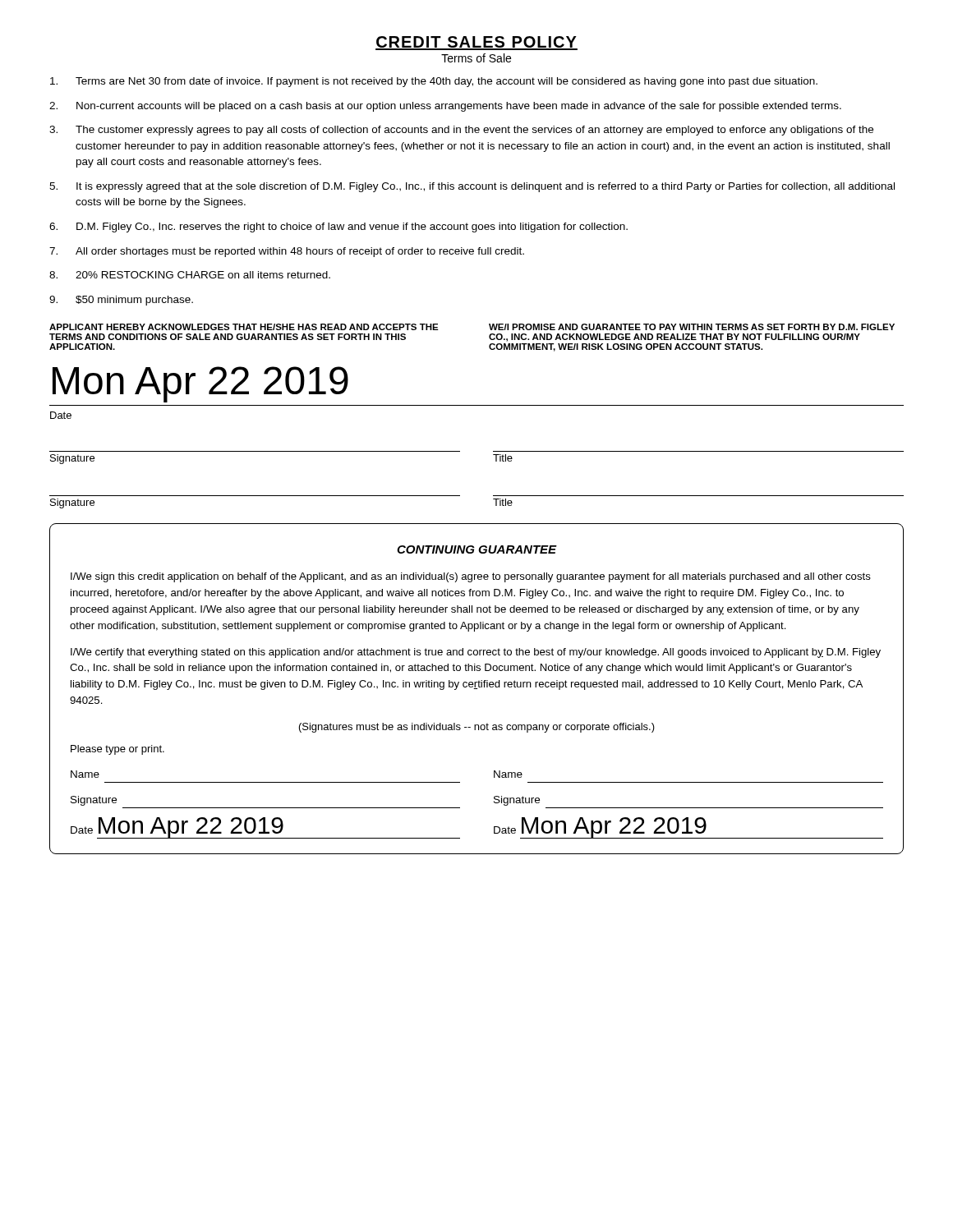Click the title
This screenshot has height=1232, width=953.
click(476, 49)
